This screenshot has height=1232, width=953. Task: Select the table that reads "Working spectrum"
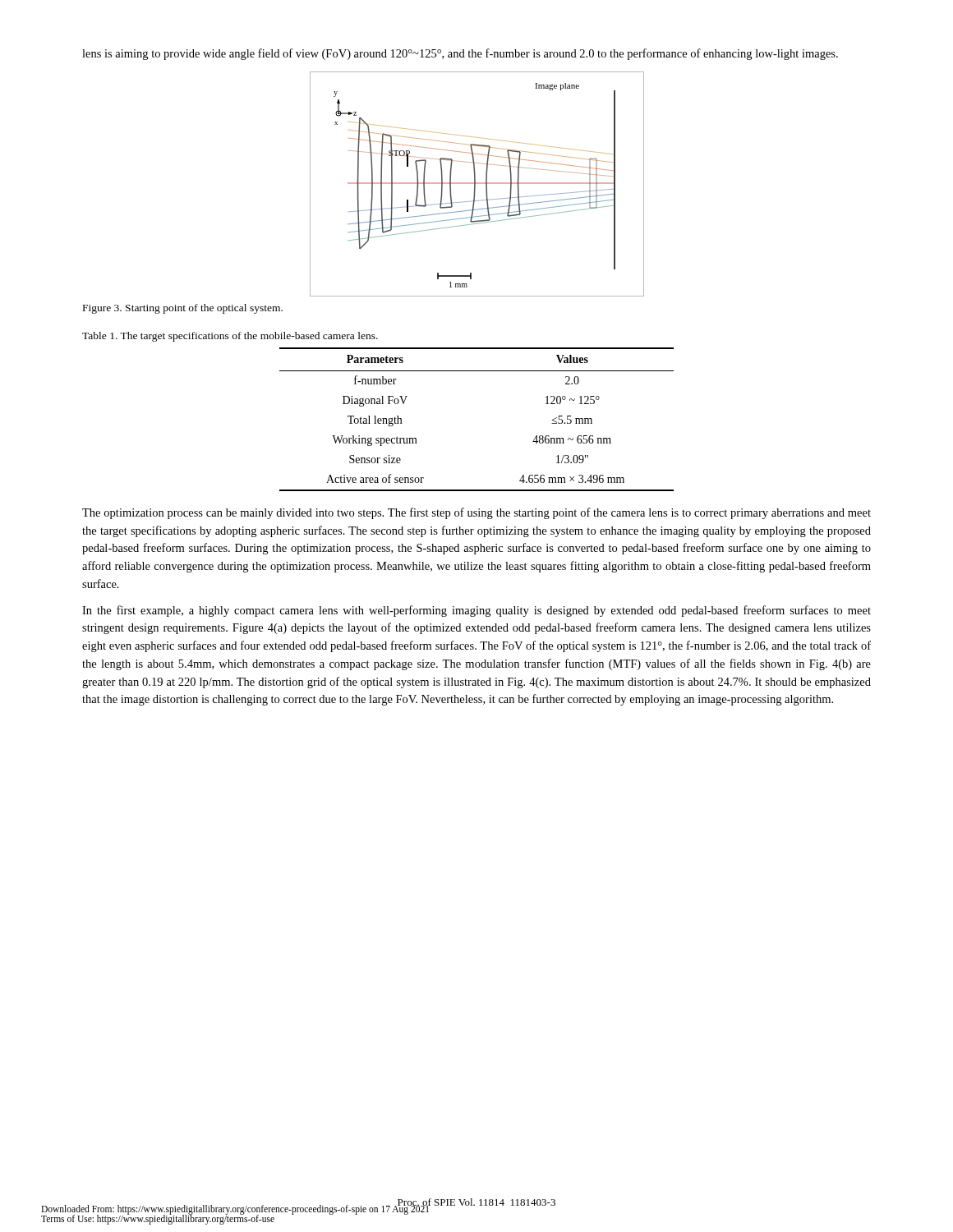pyautogui.click(x=476, y=419)
